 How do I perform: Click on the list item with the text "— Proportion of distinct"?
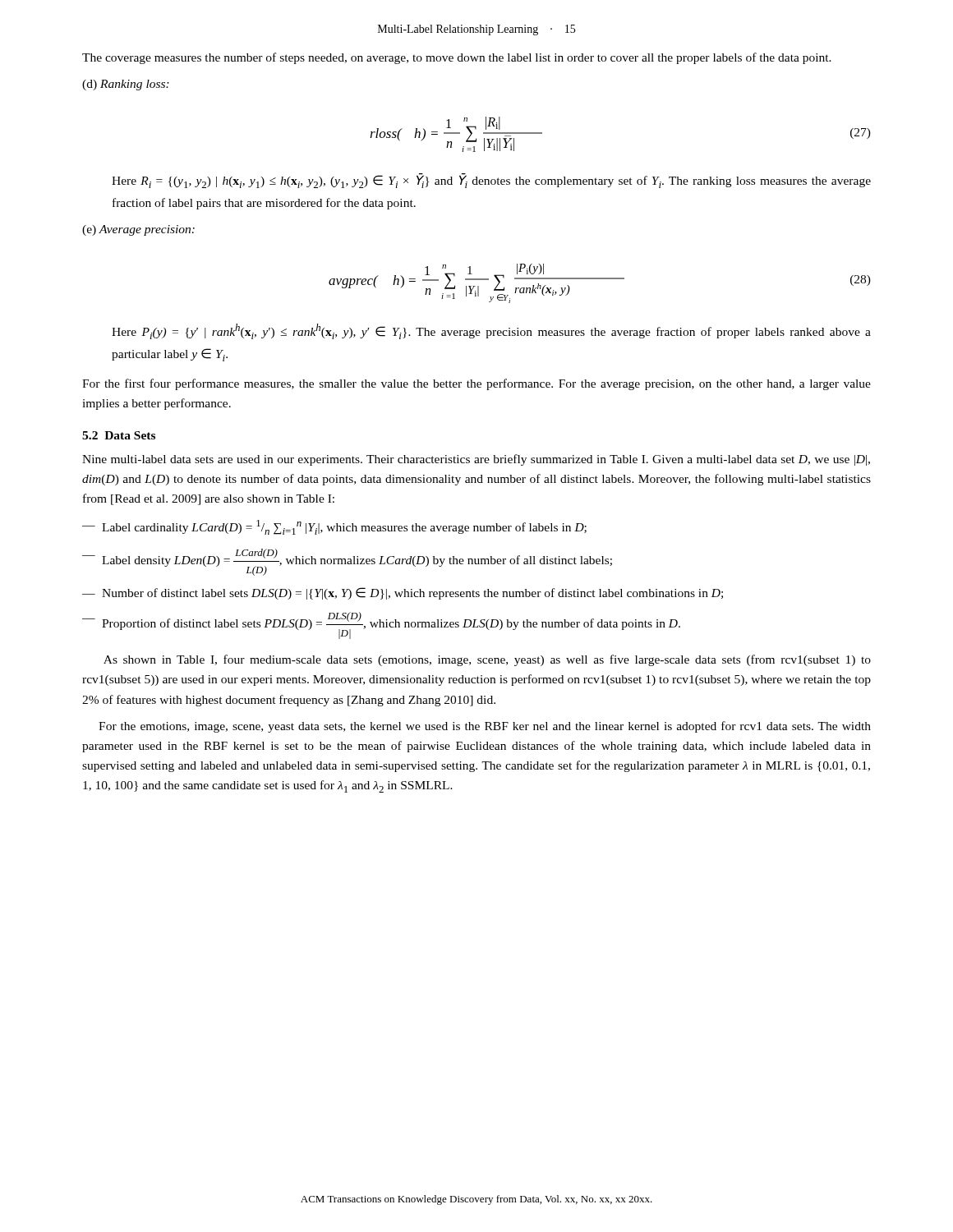(x=476, y=625)
